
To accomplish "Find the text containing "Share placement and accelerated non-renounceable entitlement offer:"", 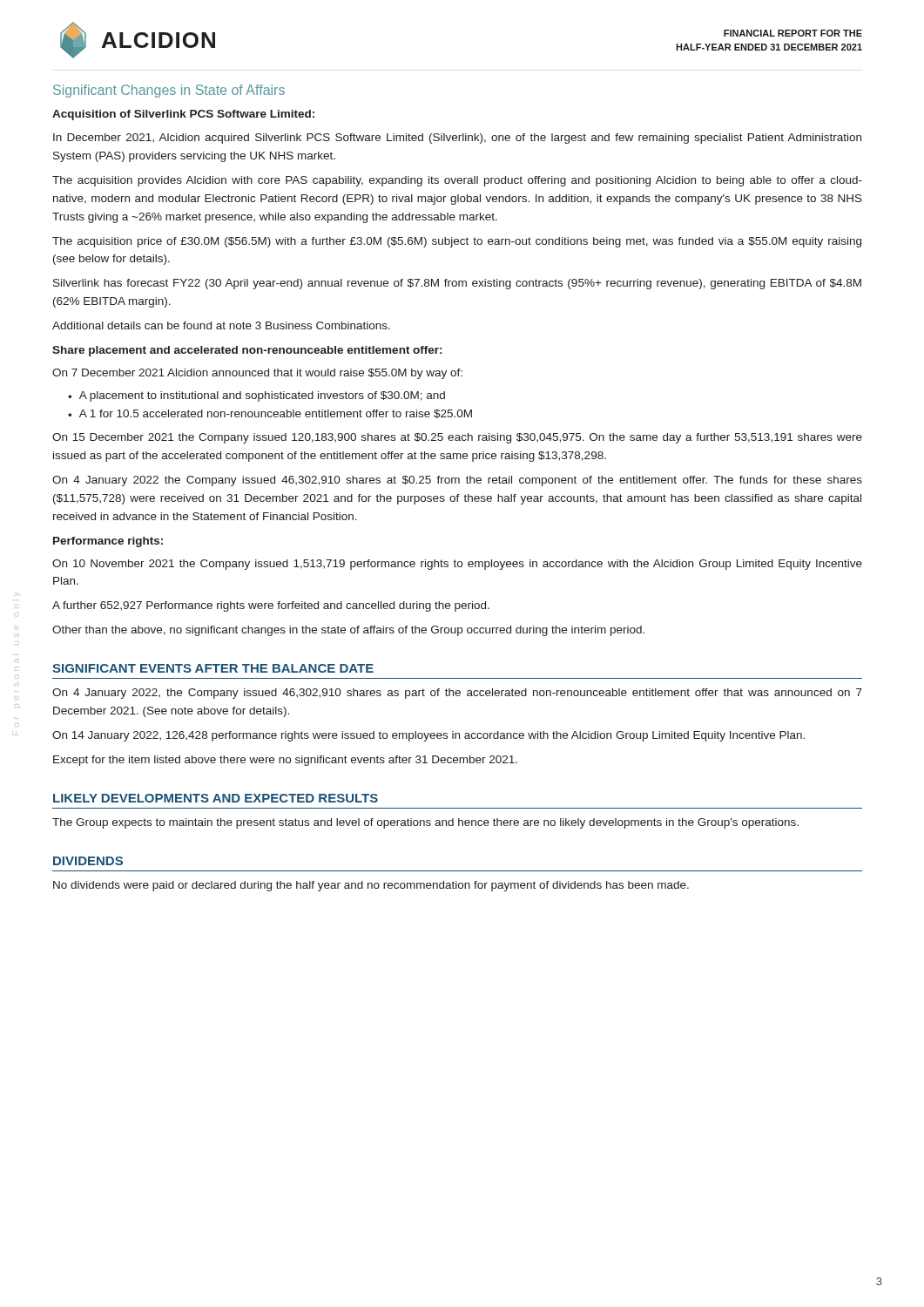I will point(247,351).
